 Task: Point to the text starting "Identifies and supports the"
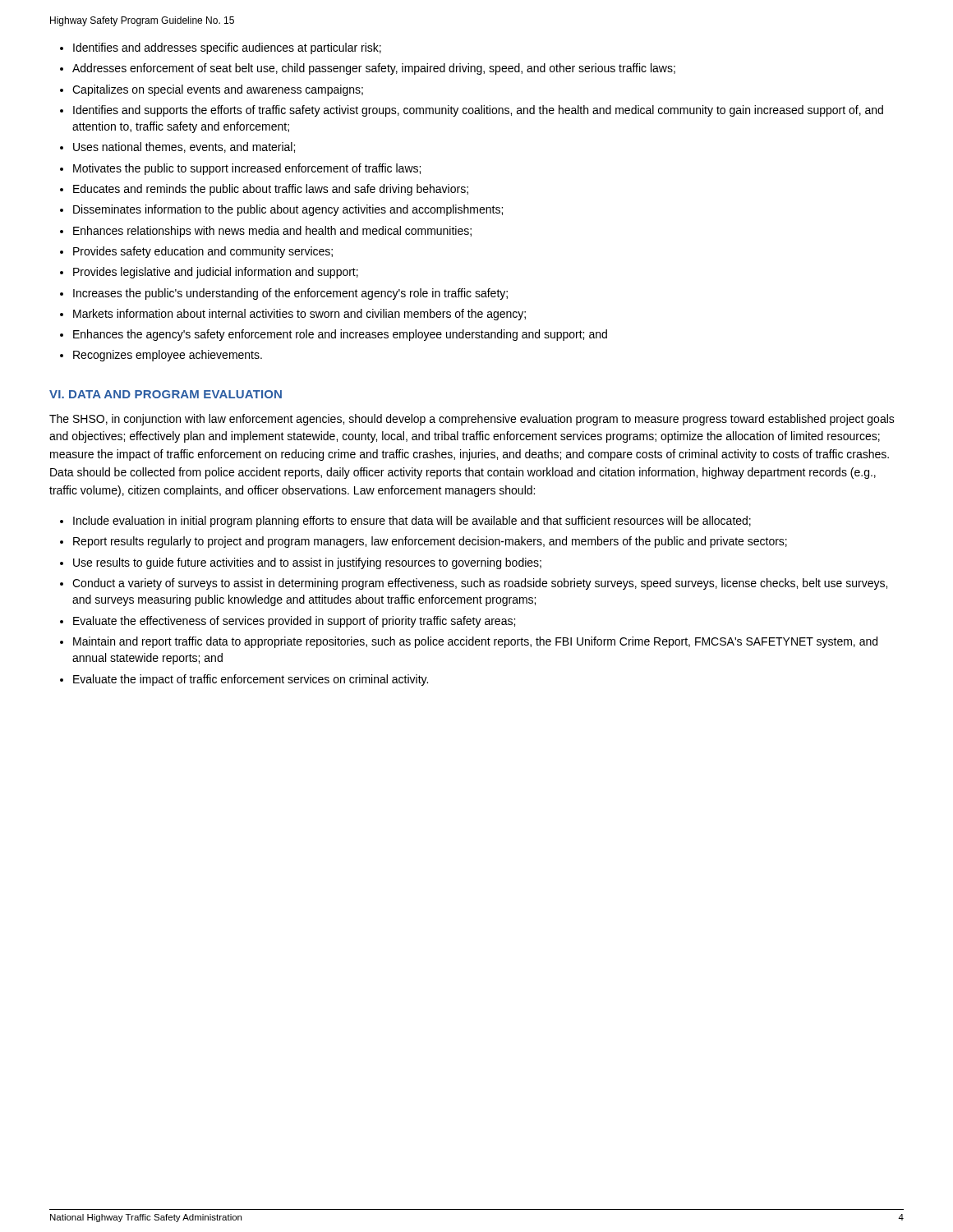pyautogui.click(x=478, y=118)
